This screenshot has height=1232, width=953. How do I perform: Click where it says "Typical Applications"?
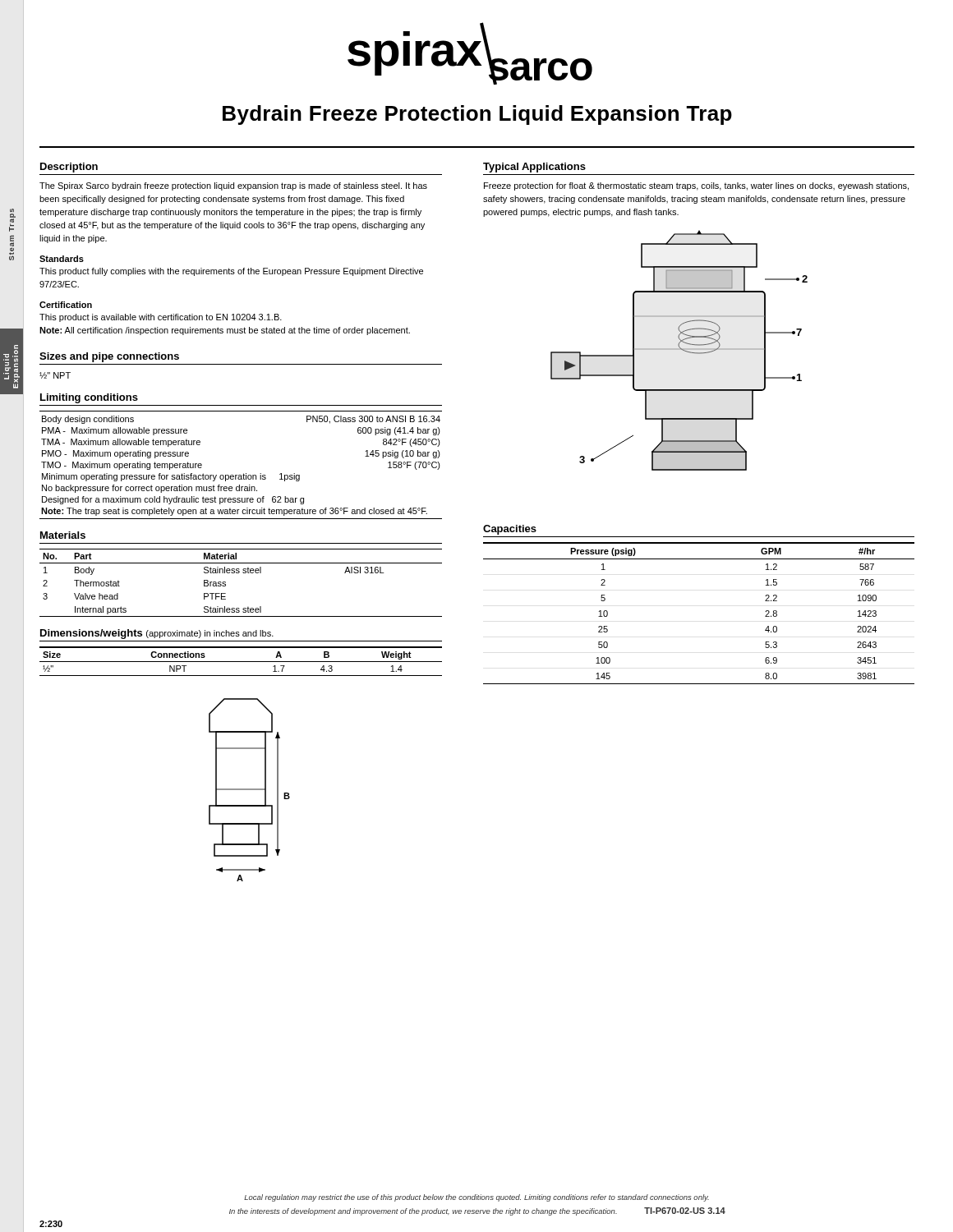point(534,166)
